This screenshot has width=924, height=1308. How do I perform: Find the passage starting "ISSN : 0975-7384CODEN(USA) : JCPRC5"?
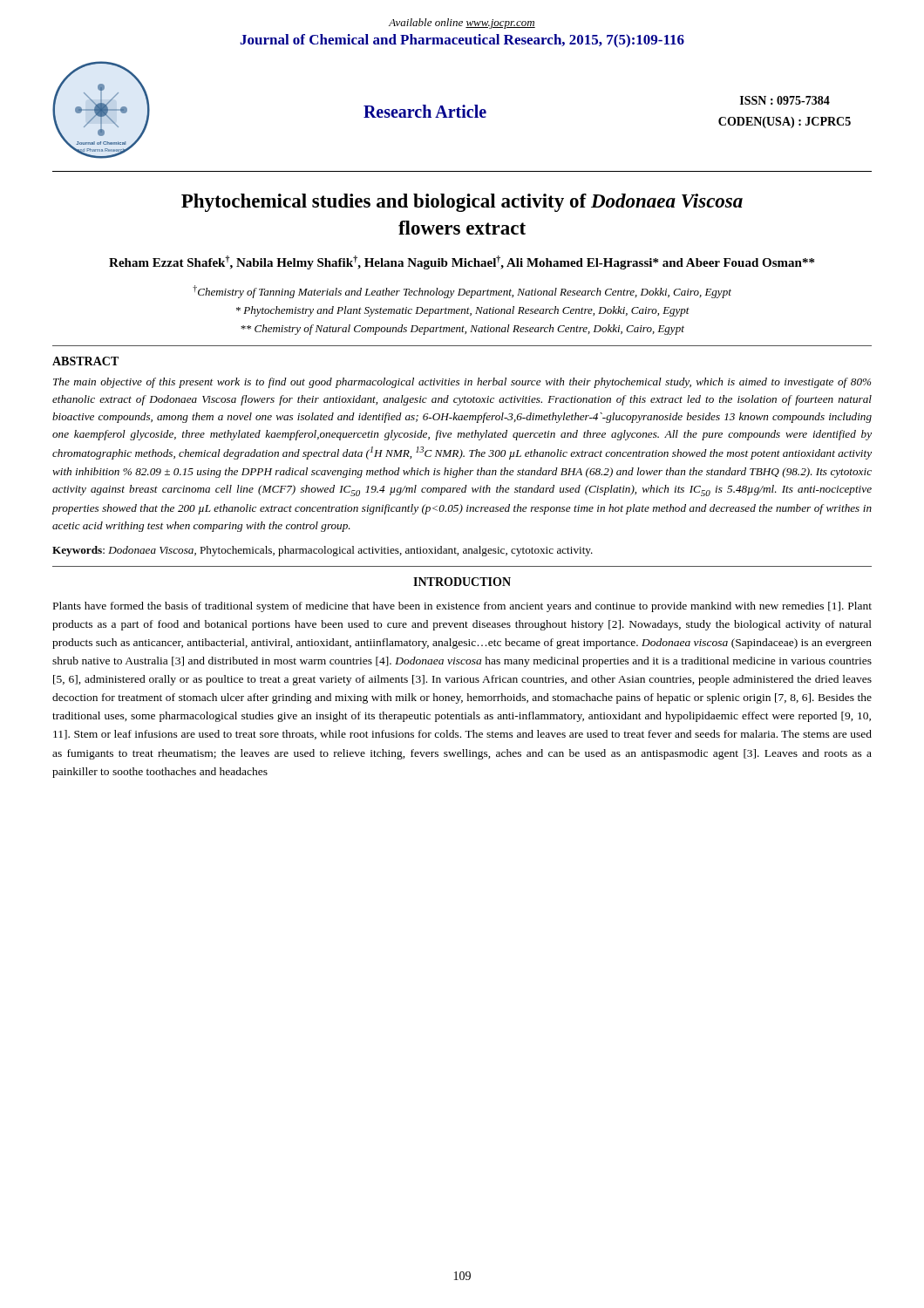tap(785, 111)
